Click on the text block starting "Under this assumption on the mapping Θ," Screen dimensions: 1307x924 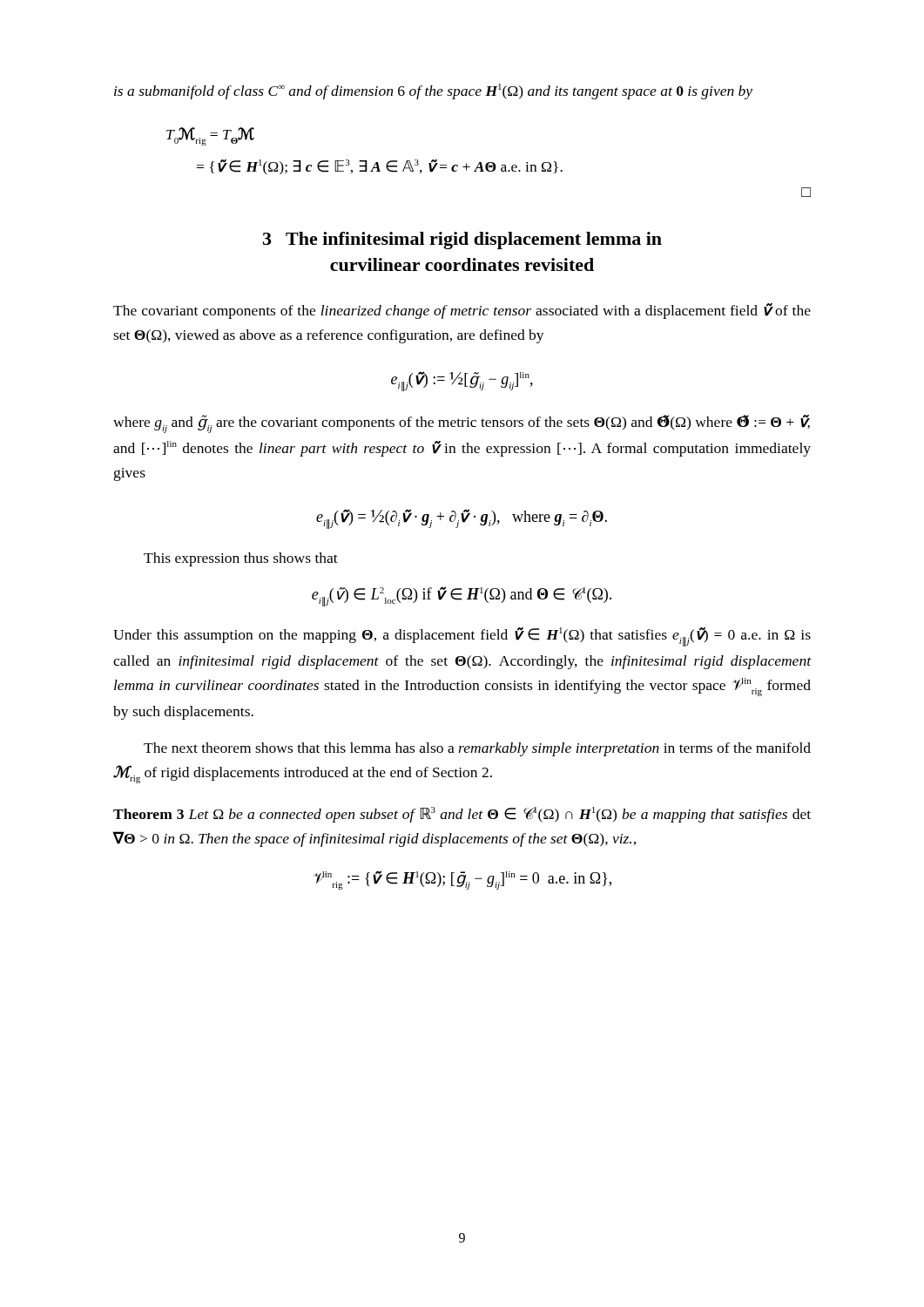[462, 673]
